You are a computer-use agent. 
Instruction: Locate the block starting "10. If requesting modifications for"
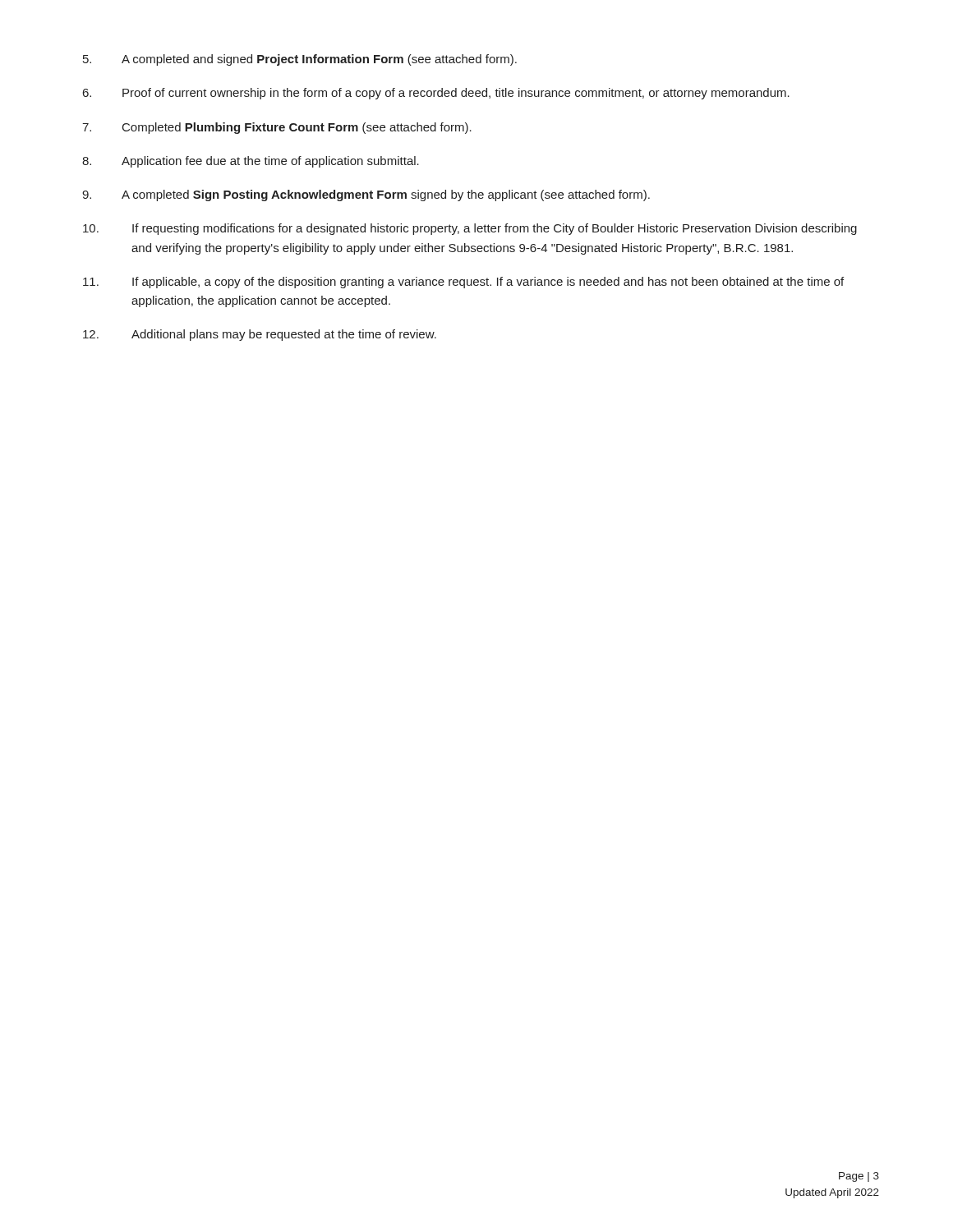[481, 238]
